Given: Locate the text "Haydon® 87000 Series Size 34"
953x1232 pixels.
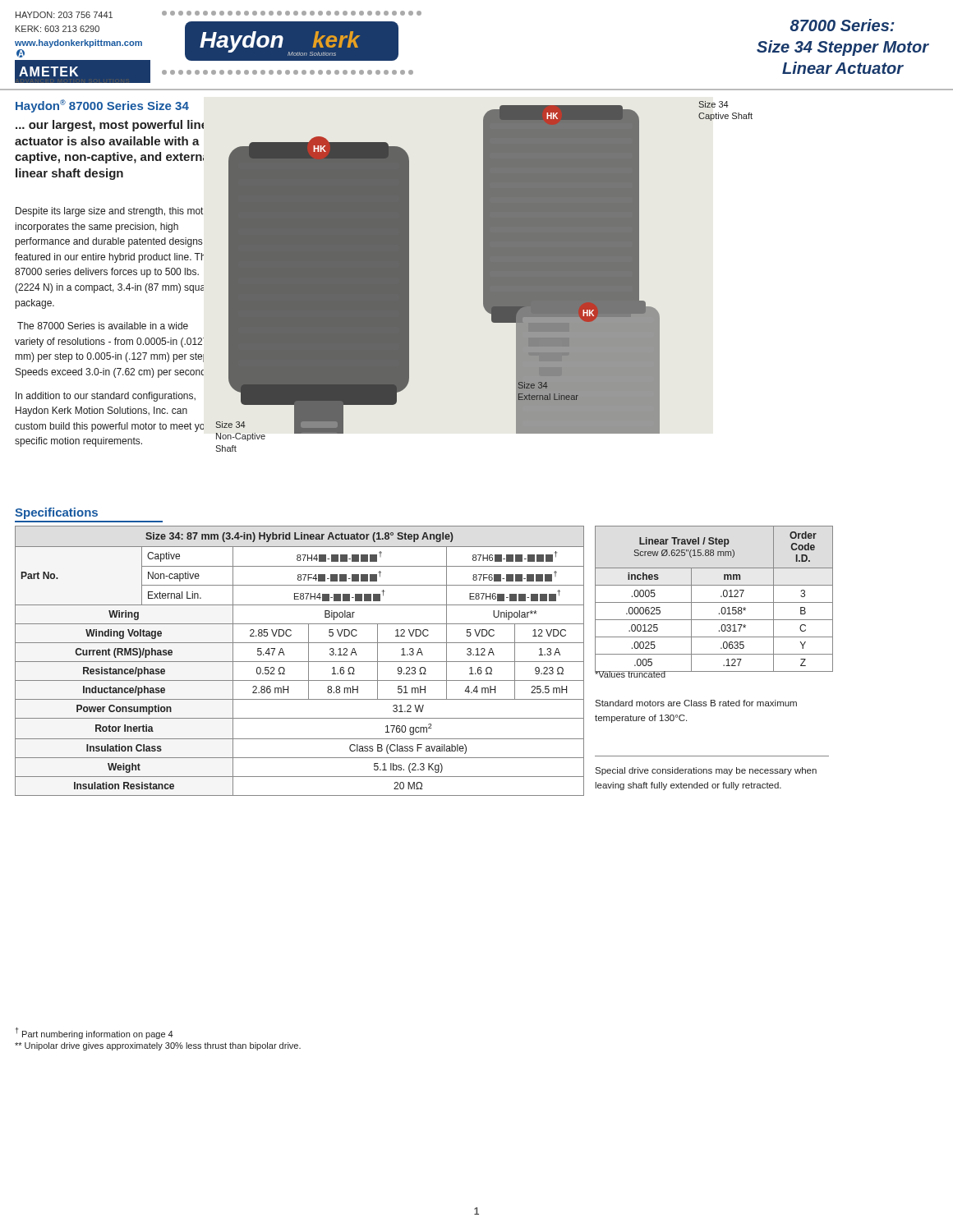Looking at the screenshot, I should tap(120, 106).
